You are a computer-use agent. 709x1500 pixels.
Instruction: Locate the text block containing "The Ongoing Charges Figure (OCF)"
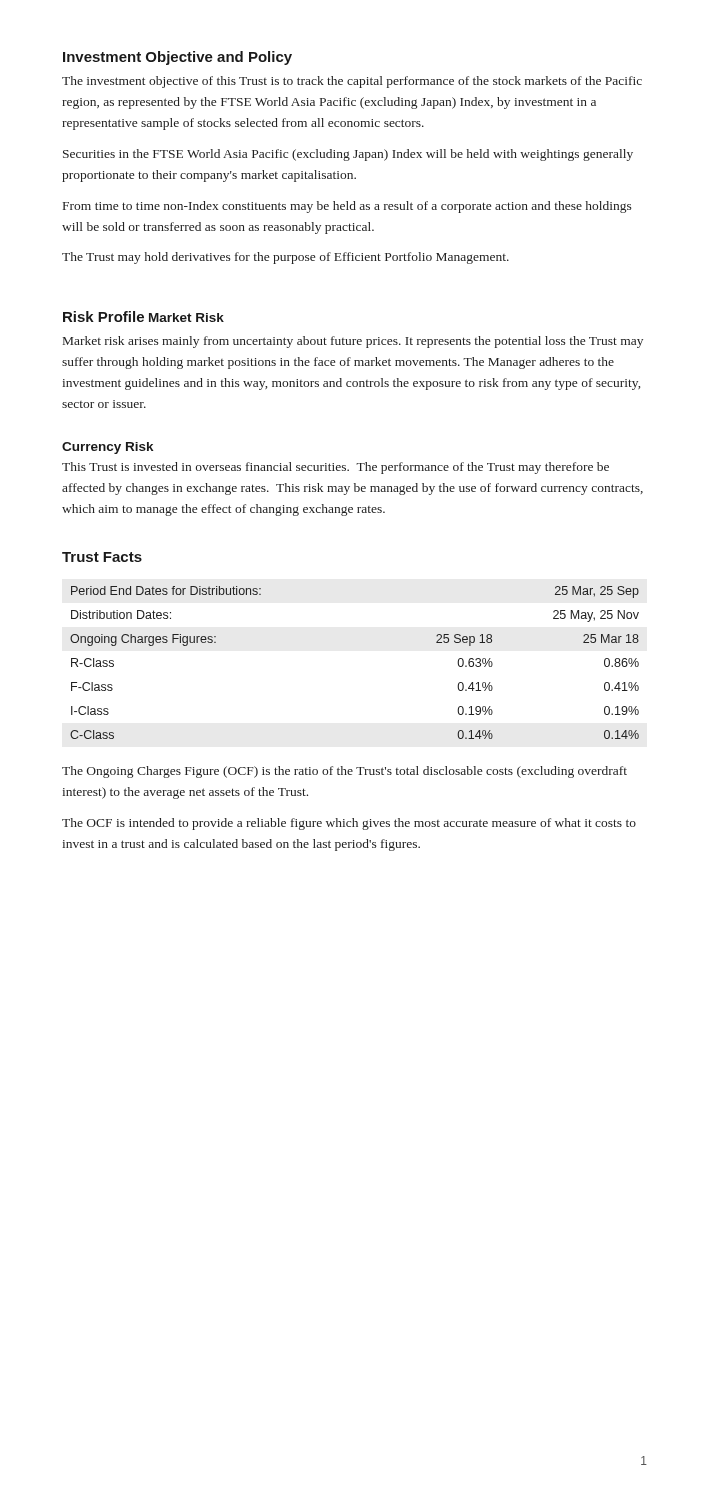click(x=344, y=781)
